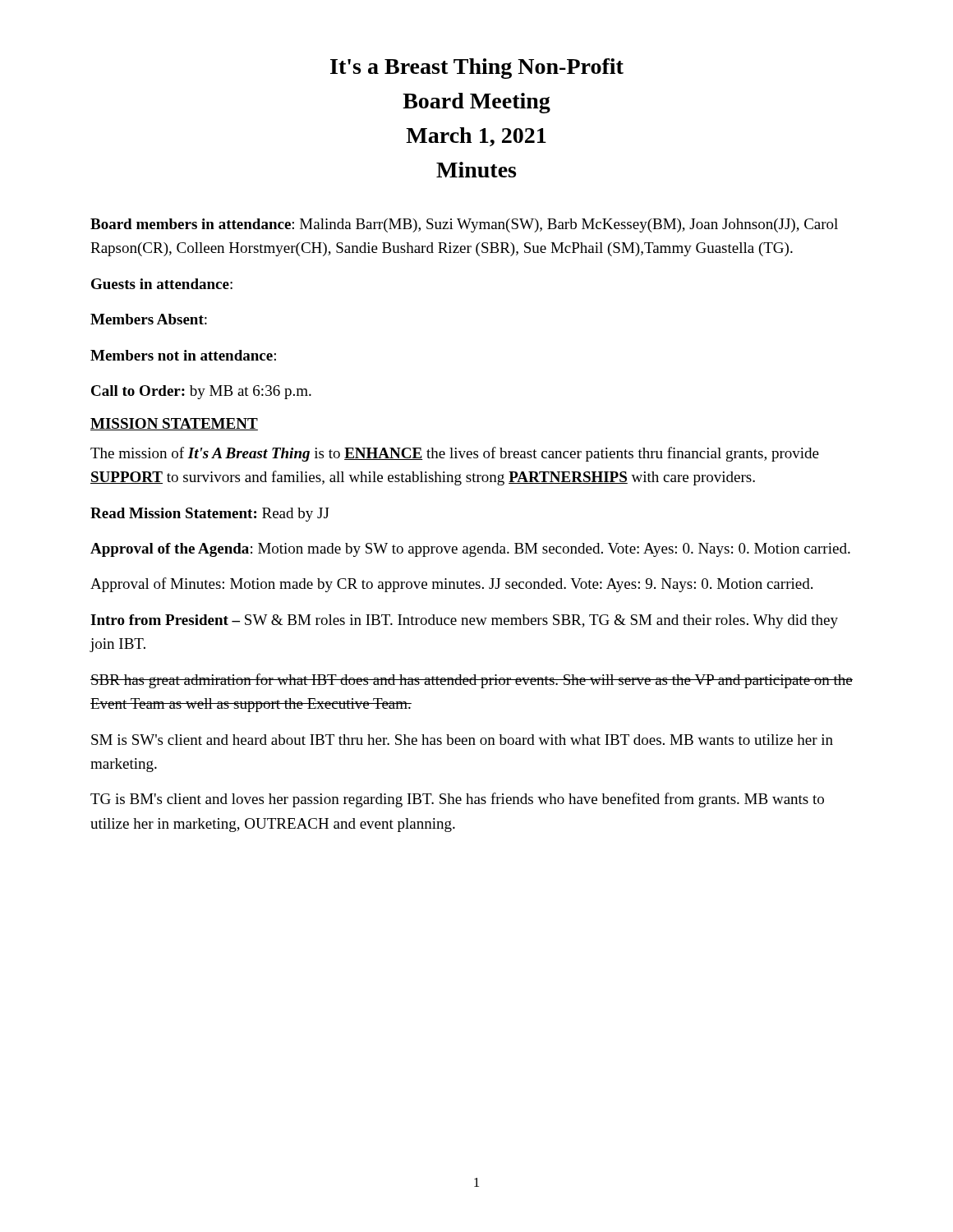Click on the text block containing "The mission of"

click(x=455, y=465)
